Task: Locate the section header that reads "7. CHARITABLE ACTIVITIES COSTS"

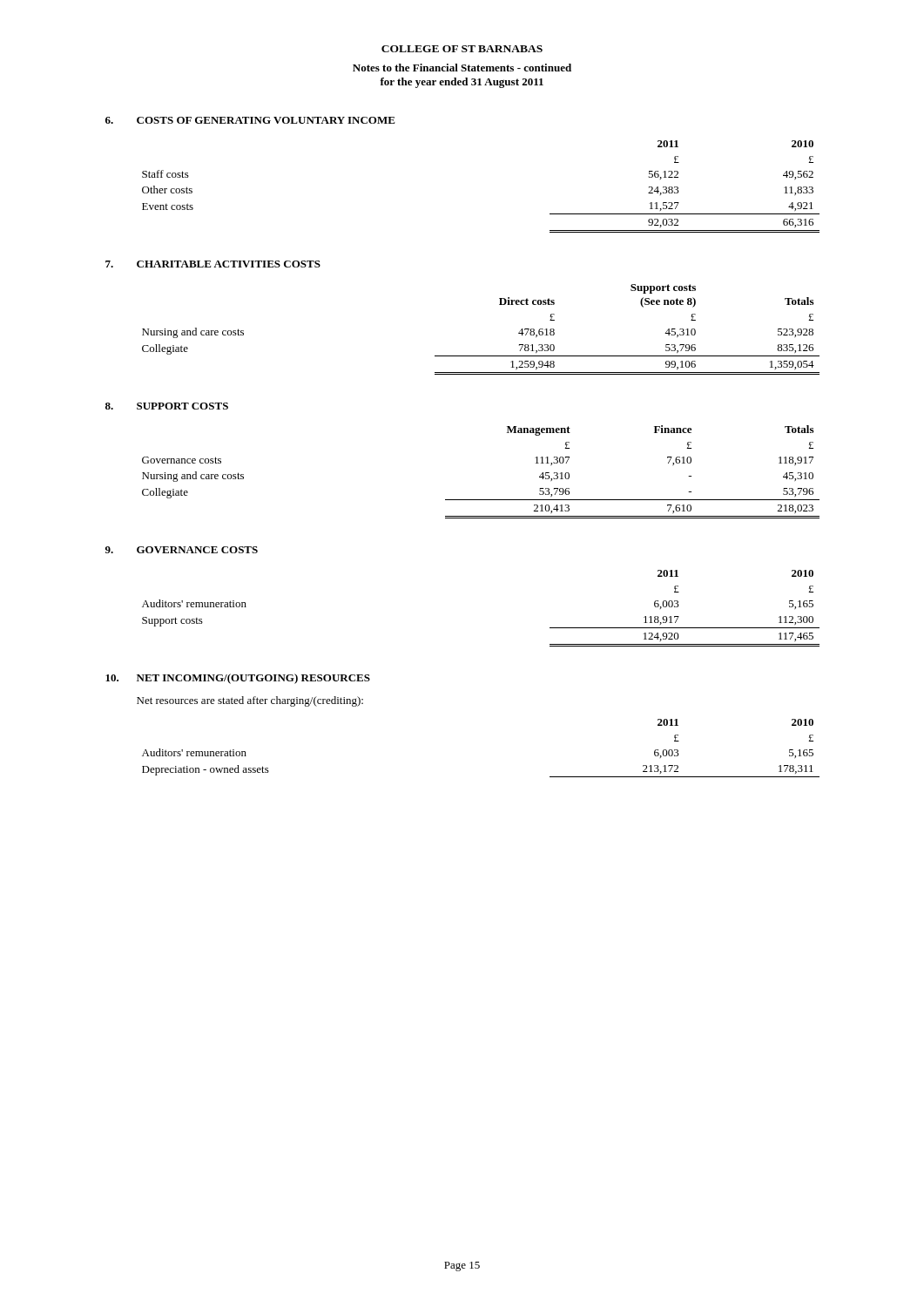Action: coord(213,264)
